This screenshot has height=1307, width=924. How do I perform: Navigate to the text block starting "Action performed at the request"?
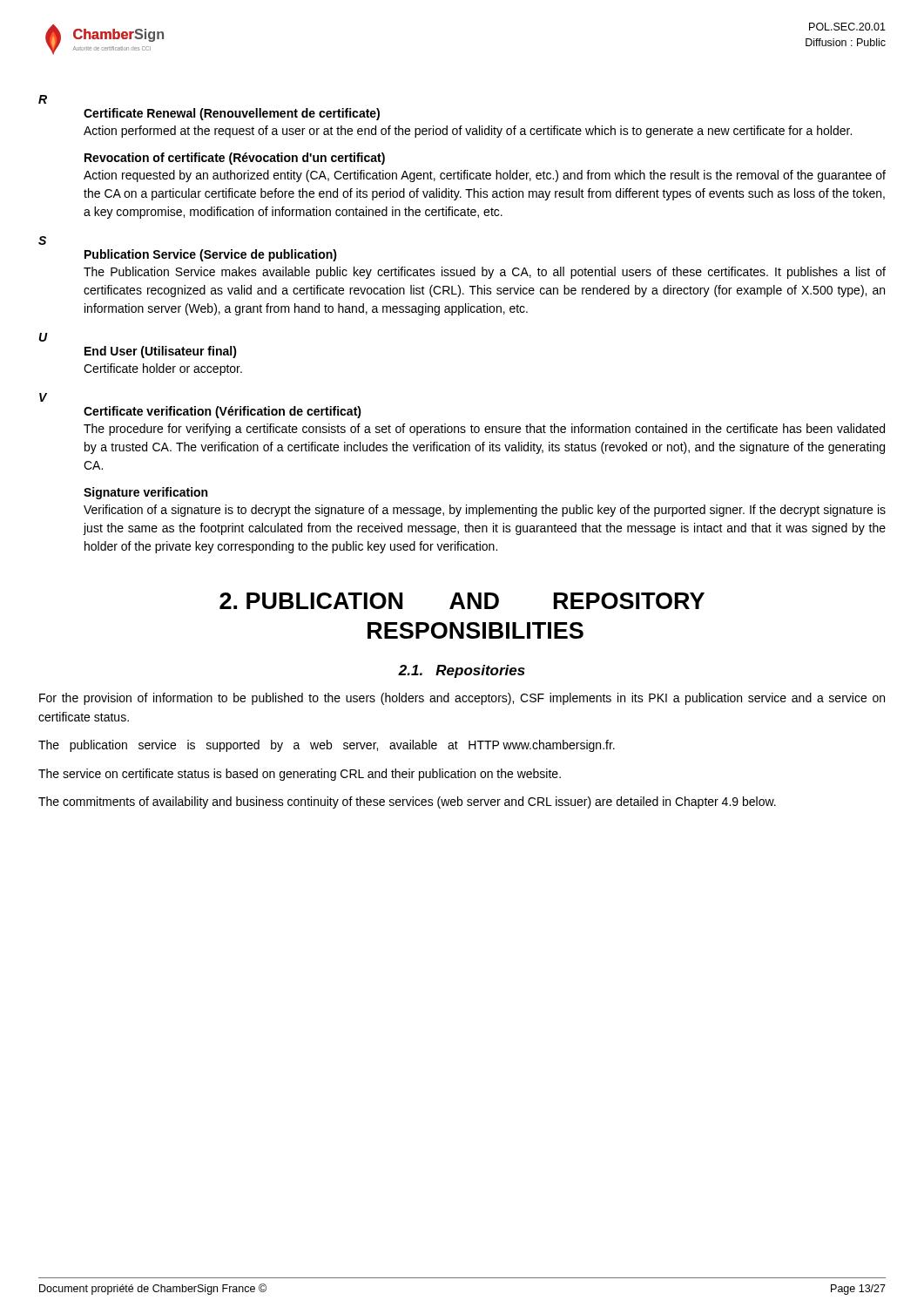click(468, 131)
